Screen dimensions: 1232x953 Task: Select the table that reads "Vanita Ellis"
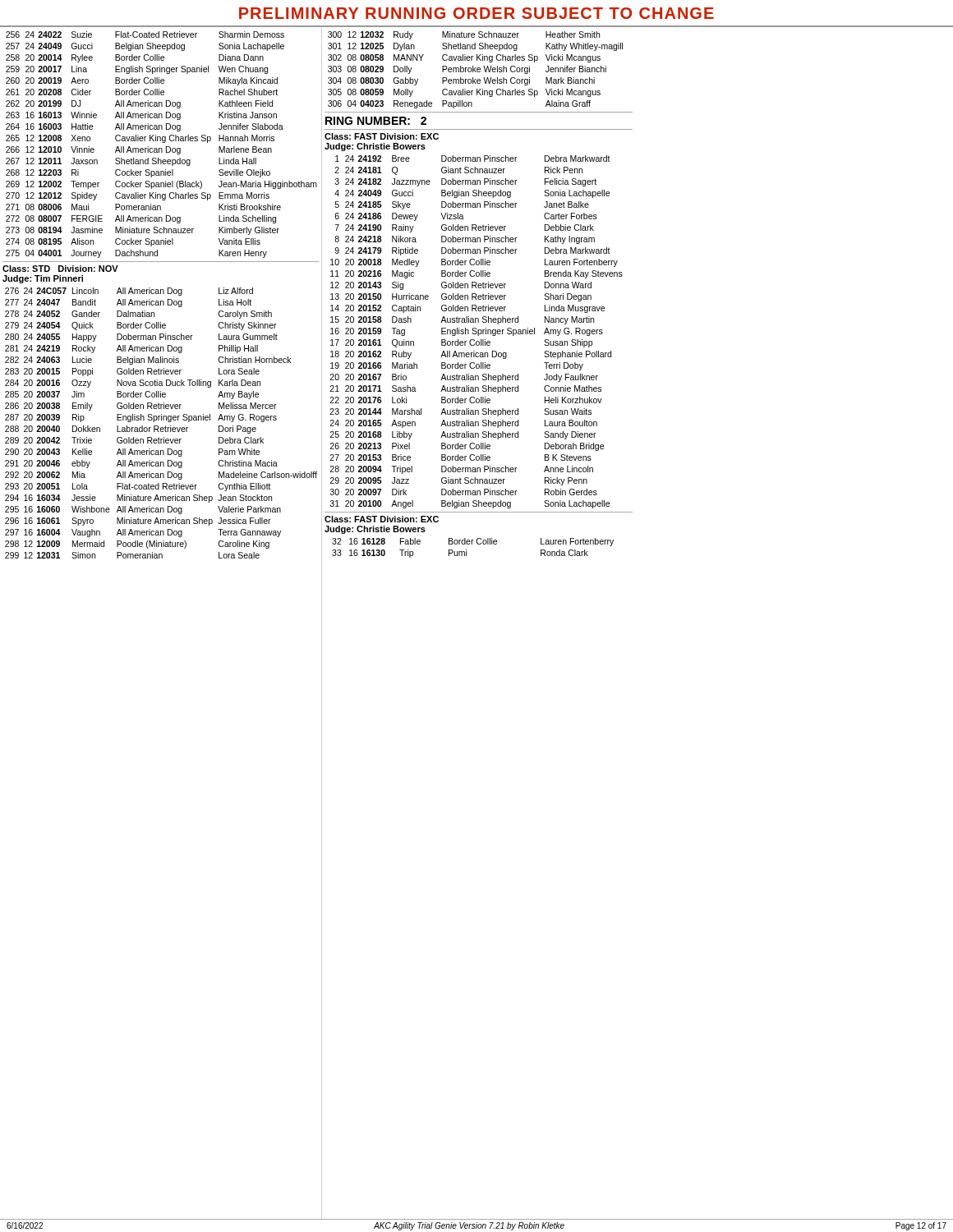point(161,144)
